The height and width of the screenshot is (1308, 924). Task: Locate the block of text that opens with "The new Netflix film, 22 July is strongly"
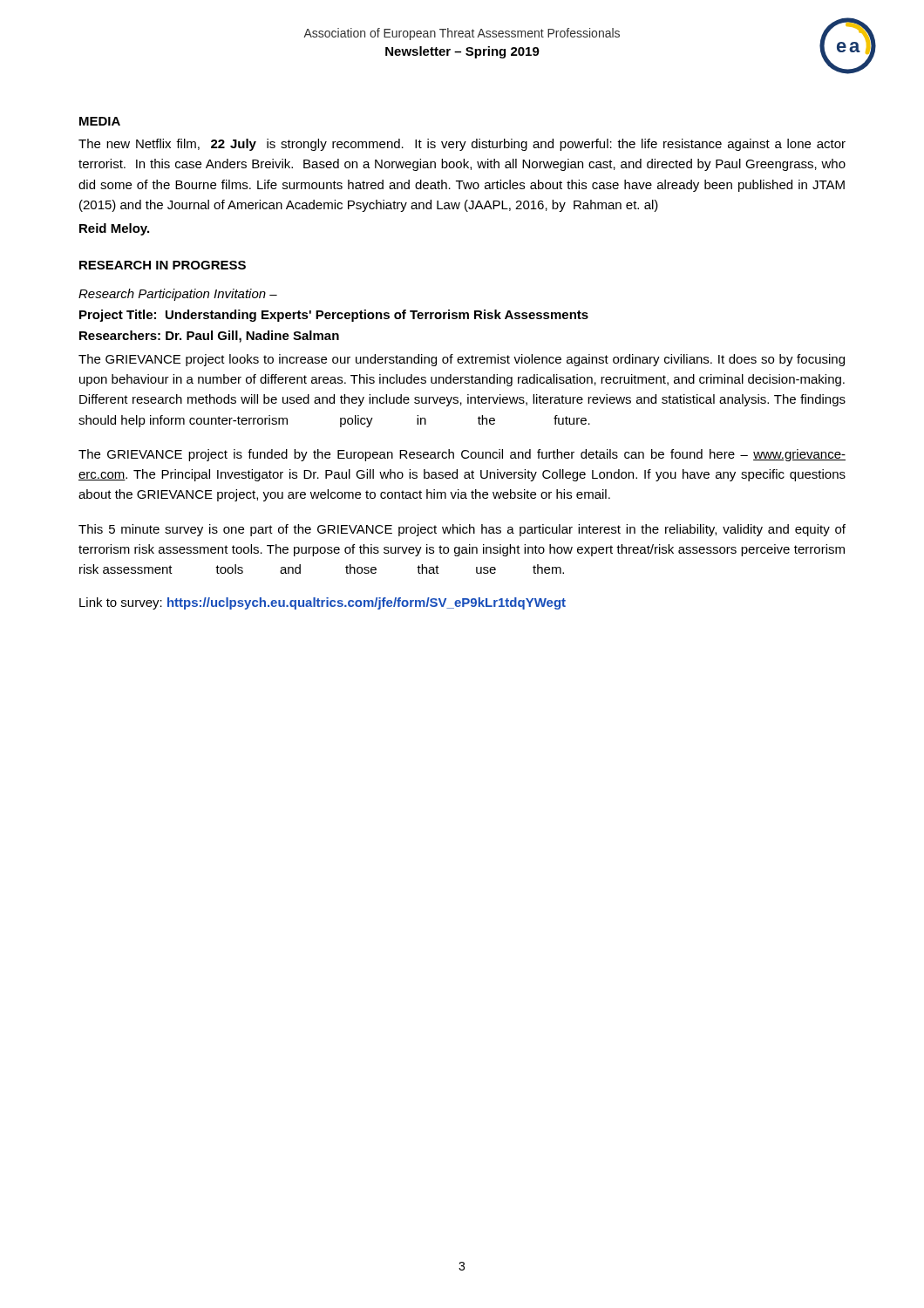coord(462,174)
